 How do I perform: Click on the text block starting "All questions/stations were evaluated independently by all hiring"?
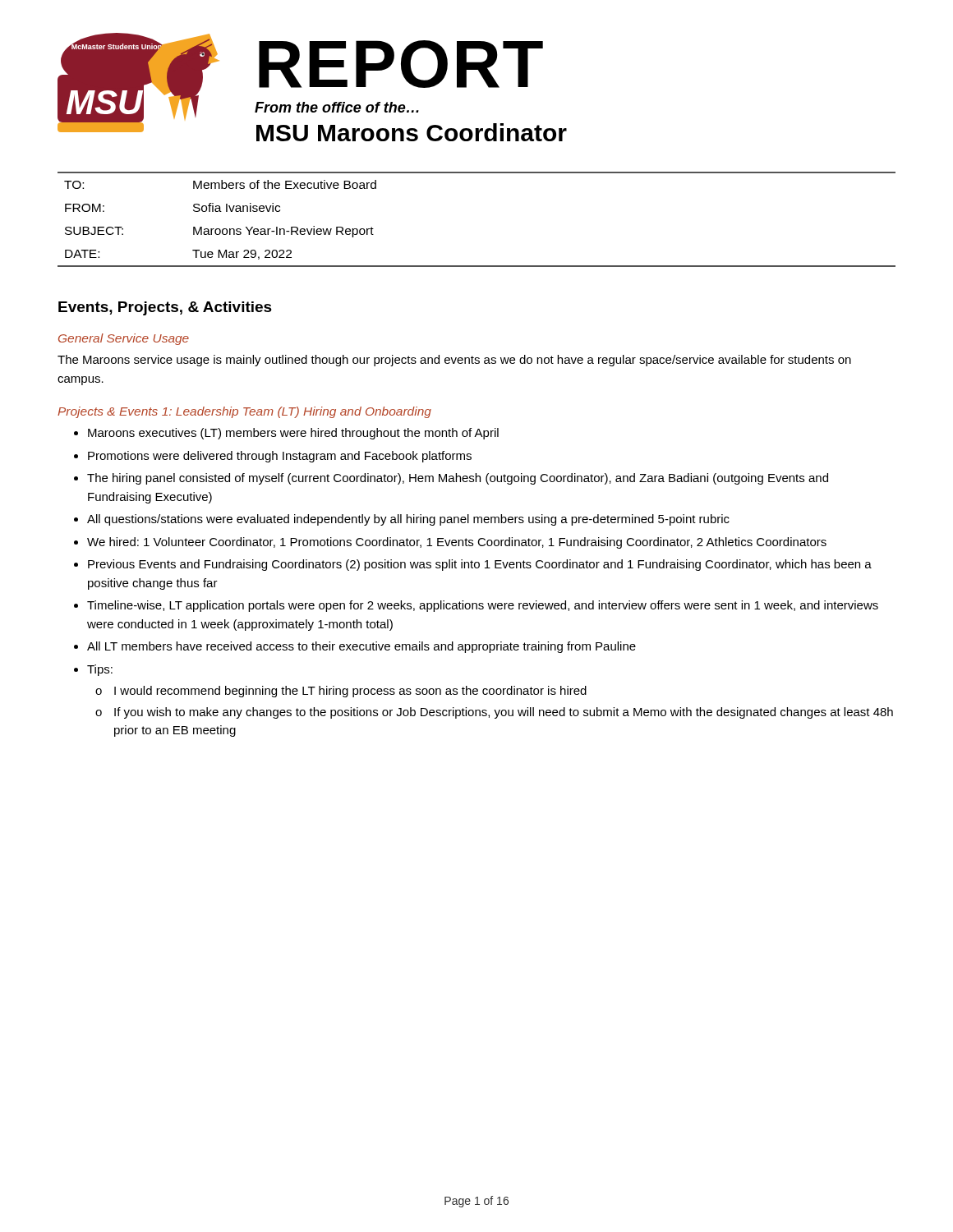coord(491,519)
